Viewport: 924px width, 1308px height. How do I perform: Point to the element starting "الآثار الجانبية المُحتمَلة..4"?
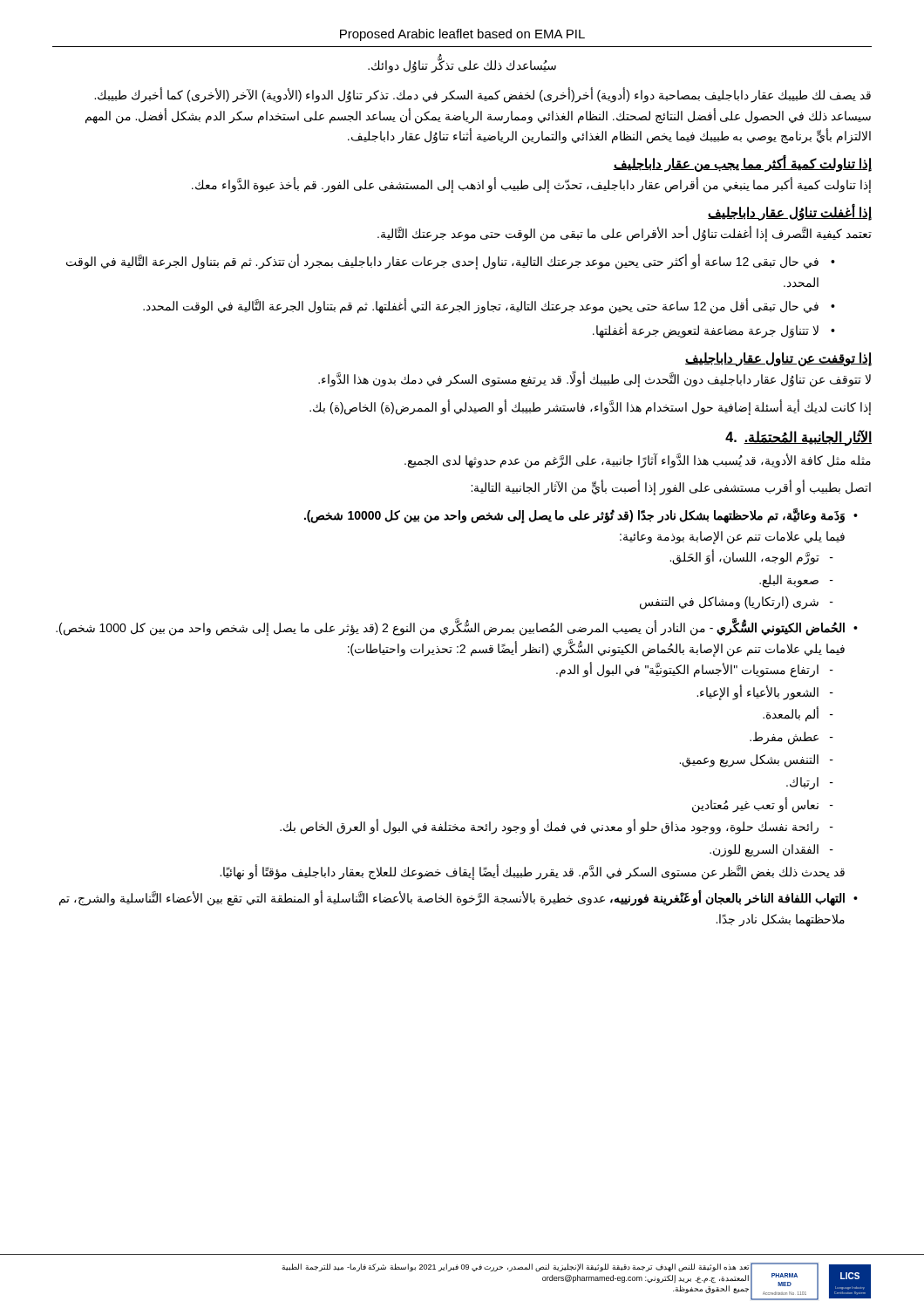(x=799, y=437)
